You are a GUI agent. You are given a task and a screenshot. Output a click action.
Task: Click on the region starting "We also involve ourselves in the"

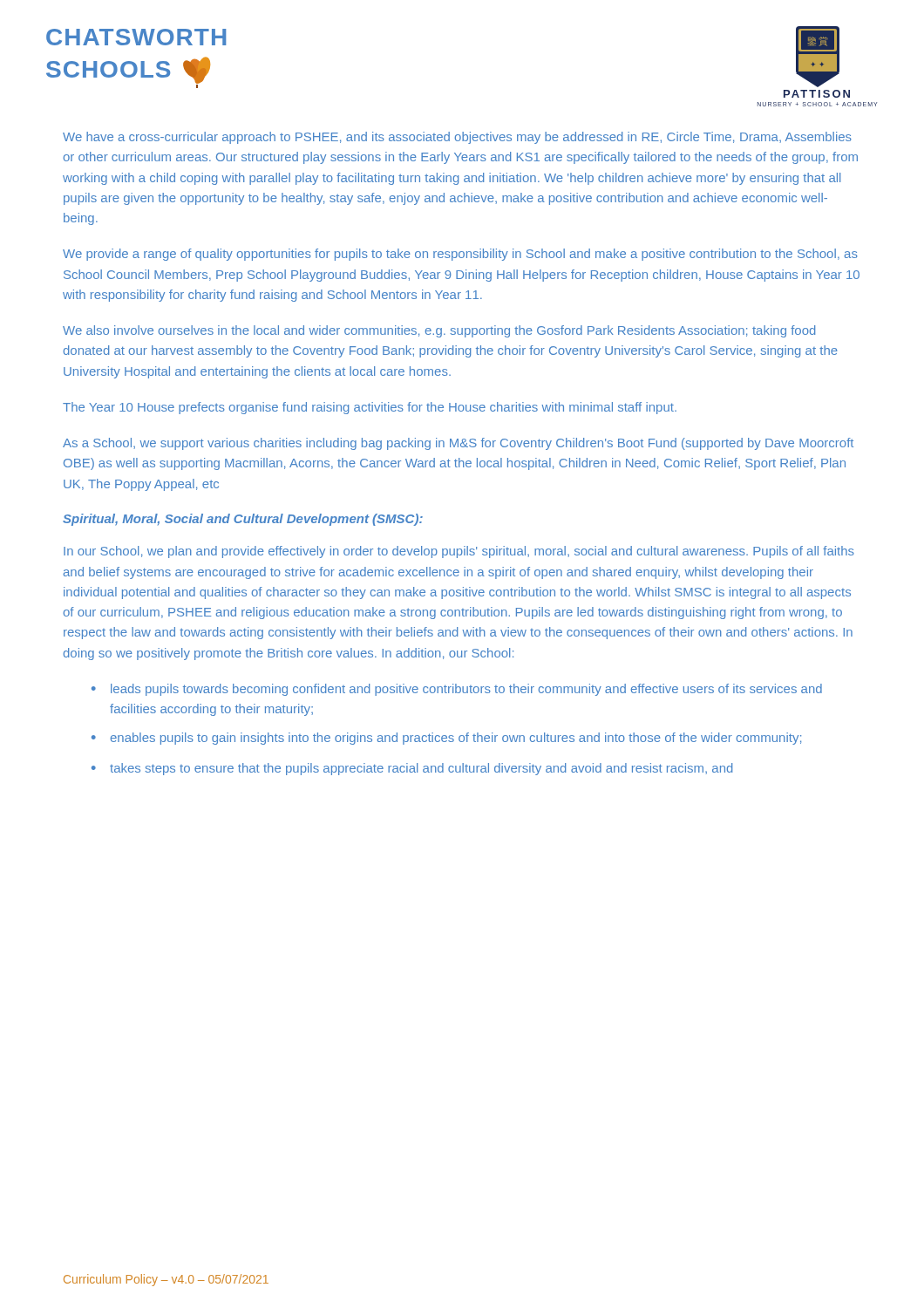click(x=450, y=350)
